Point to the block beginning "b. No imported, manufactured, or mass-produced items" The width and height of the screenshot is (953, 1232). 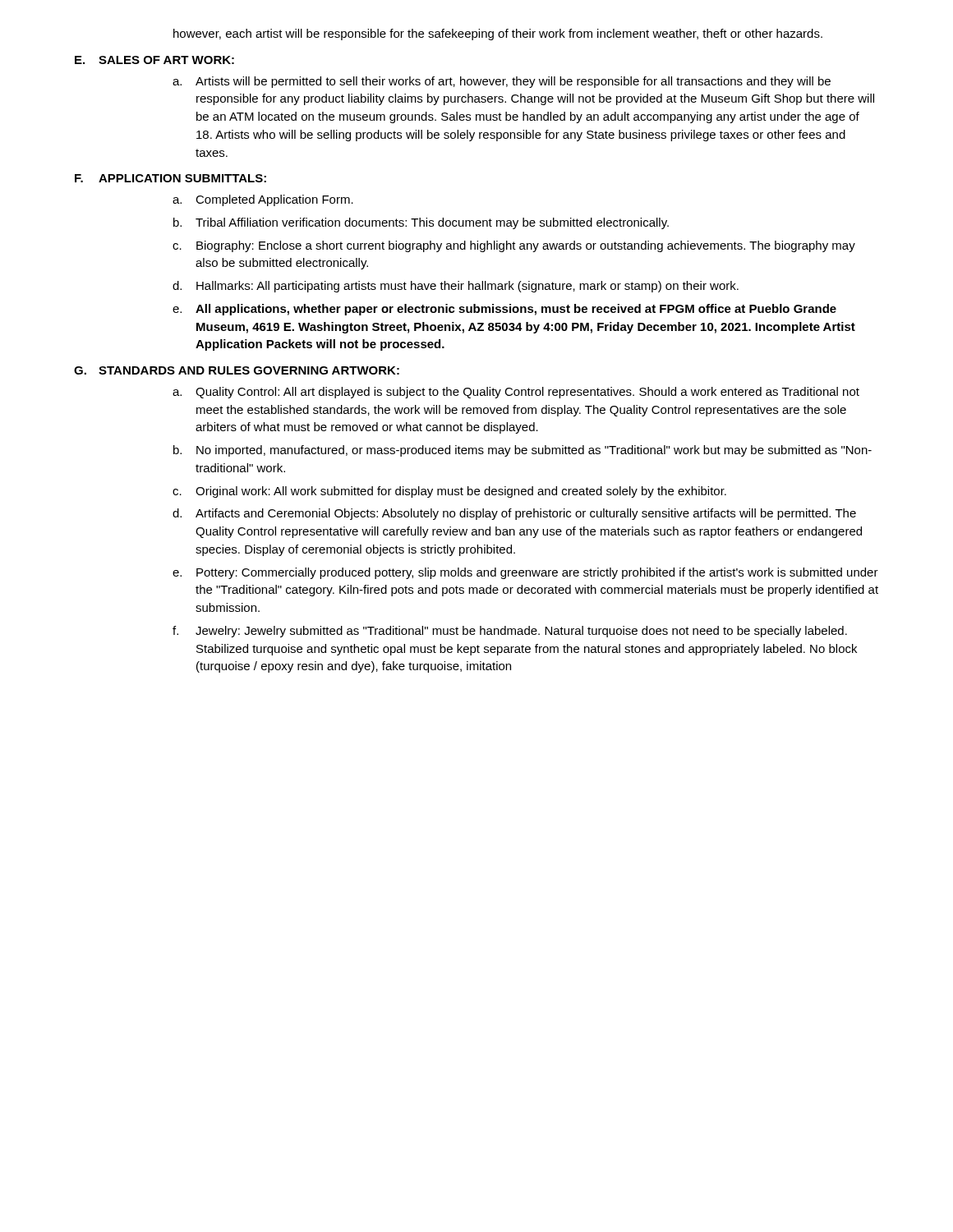coord(526,459)
